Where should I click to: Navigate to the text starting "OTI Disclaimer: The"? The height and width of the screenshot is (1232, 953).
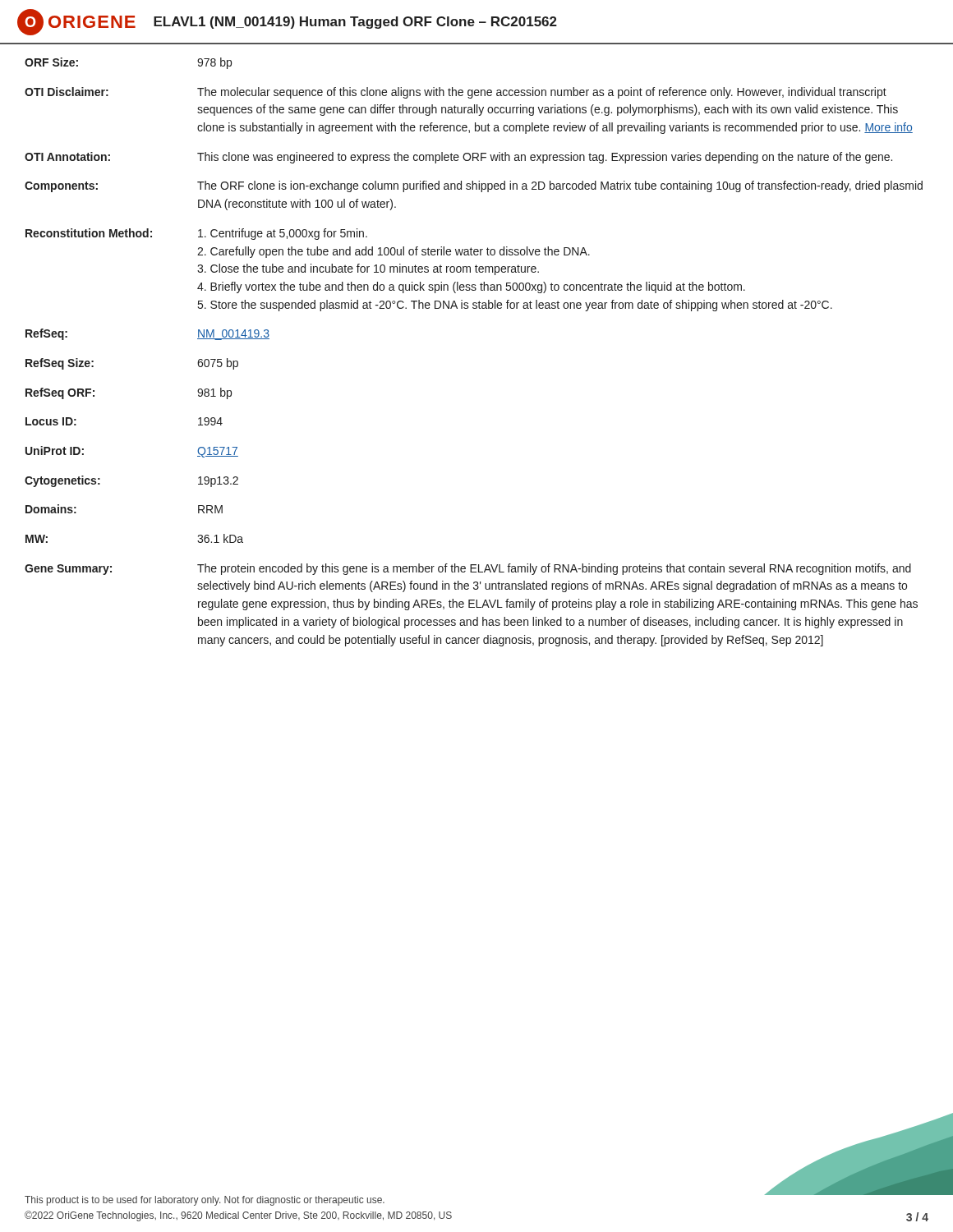(x=476, y=110)
